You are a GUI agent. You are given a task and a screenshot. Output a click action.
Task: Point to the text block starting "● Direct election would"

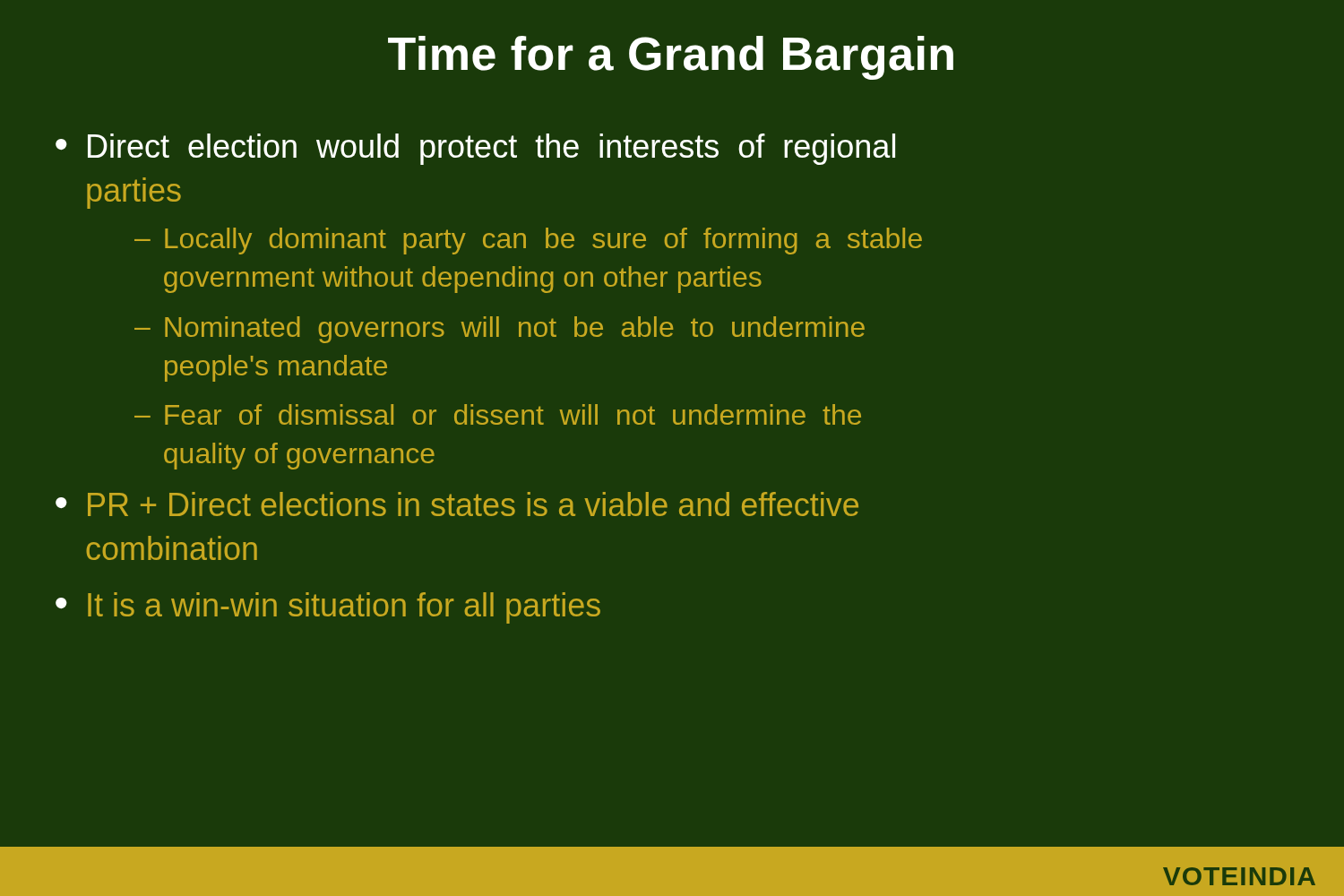click(672, 169)
